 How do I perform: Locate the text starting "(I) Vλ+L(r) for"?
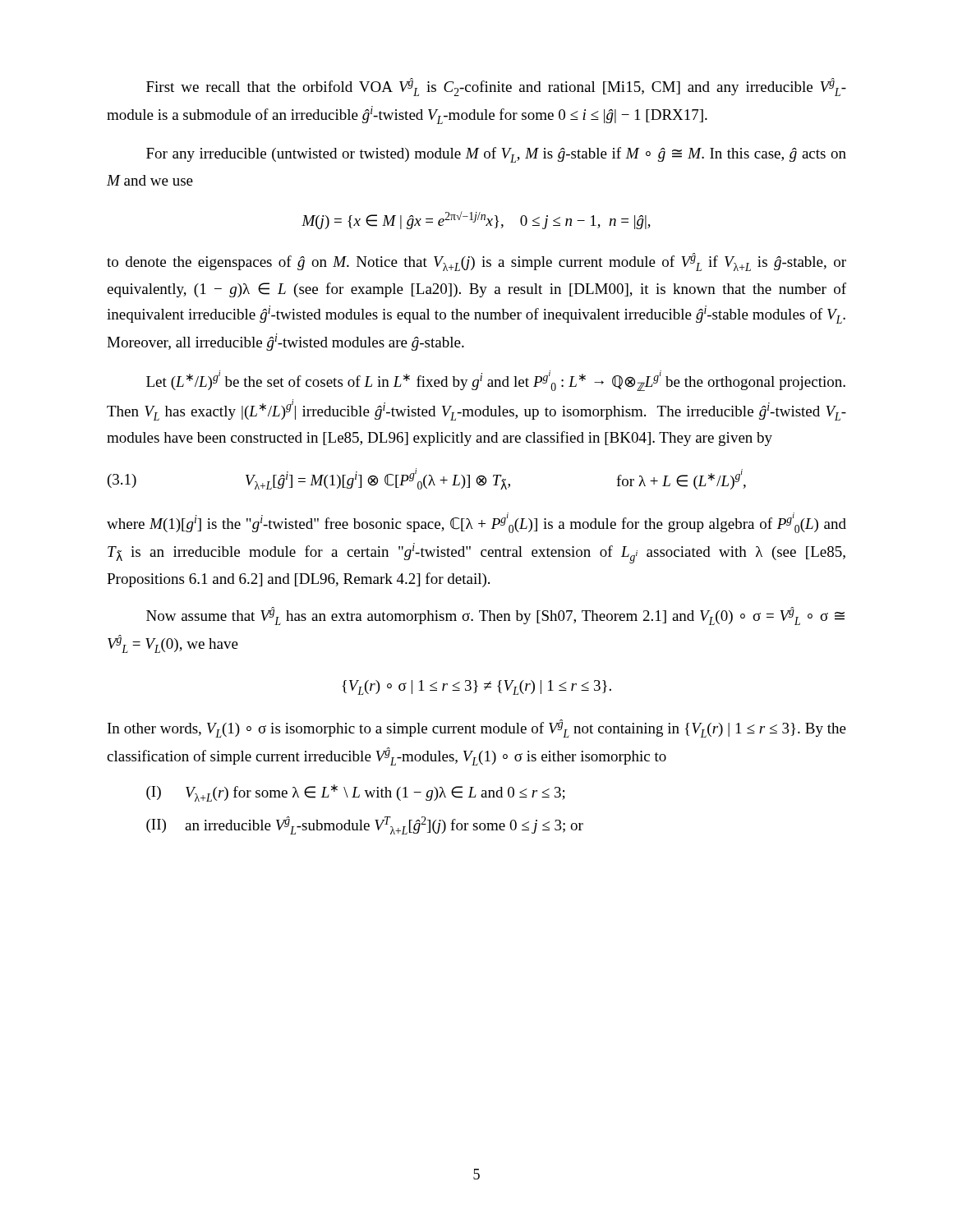[496, 793]
